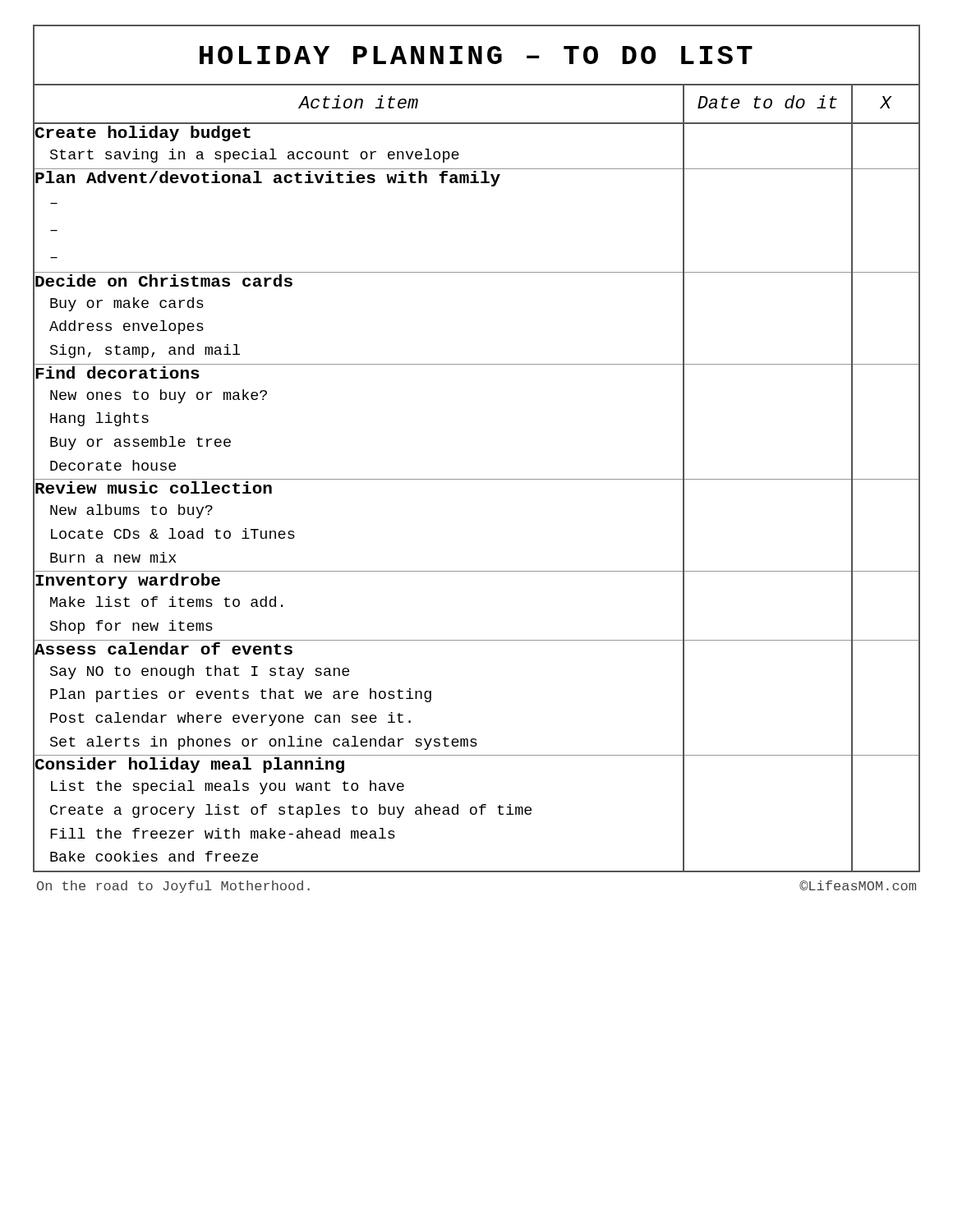Where is the passage that starts "Decide on Christmas cards Buy or make"?
This screenshot has width=953, height=1232.
pyautogui.click(x=476, y=318)
